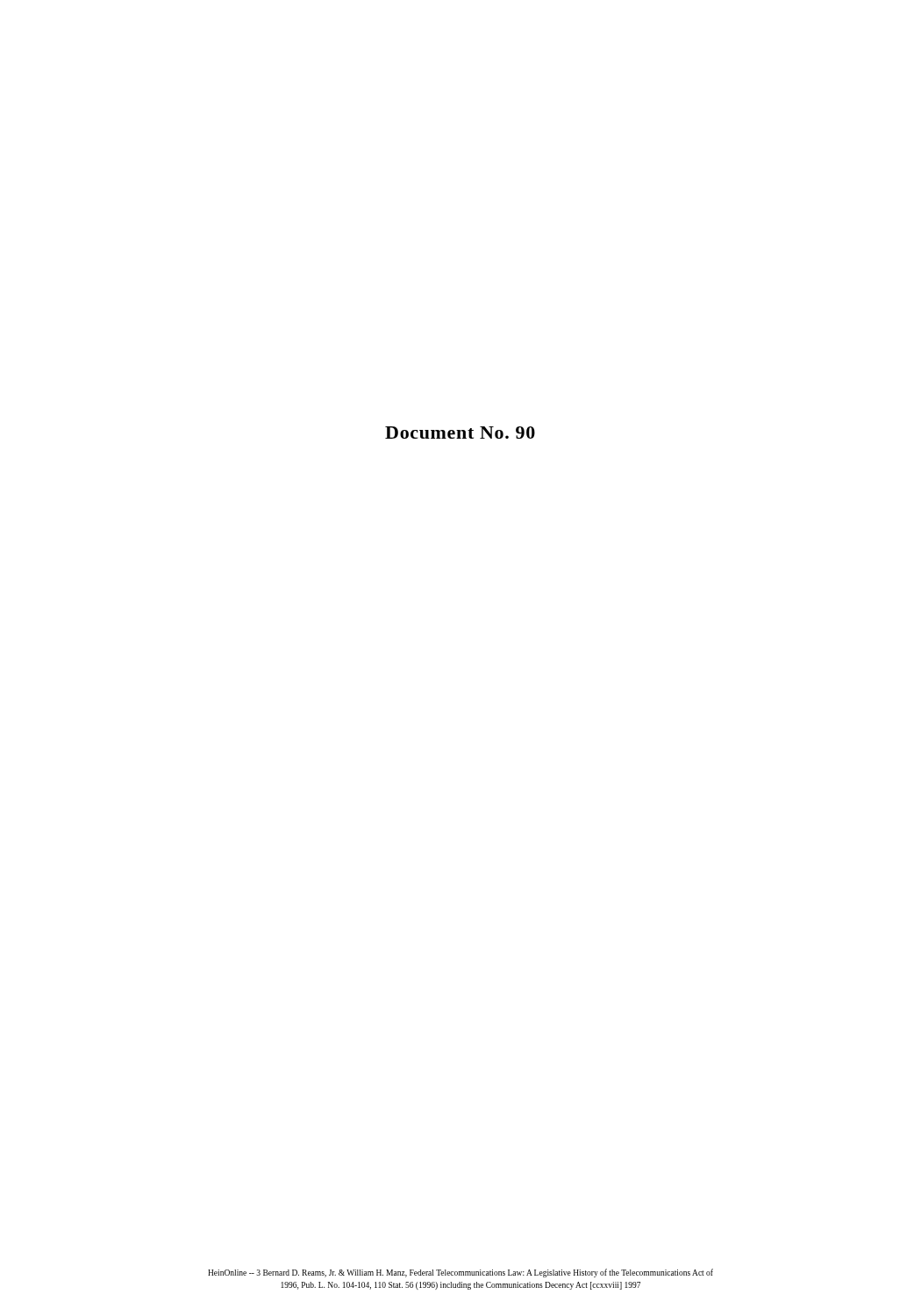Select the title containing "Document No. 90"
The width and height of the screenshot is (921, 1316).
pos(460,432)
